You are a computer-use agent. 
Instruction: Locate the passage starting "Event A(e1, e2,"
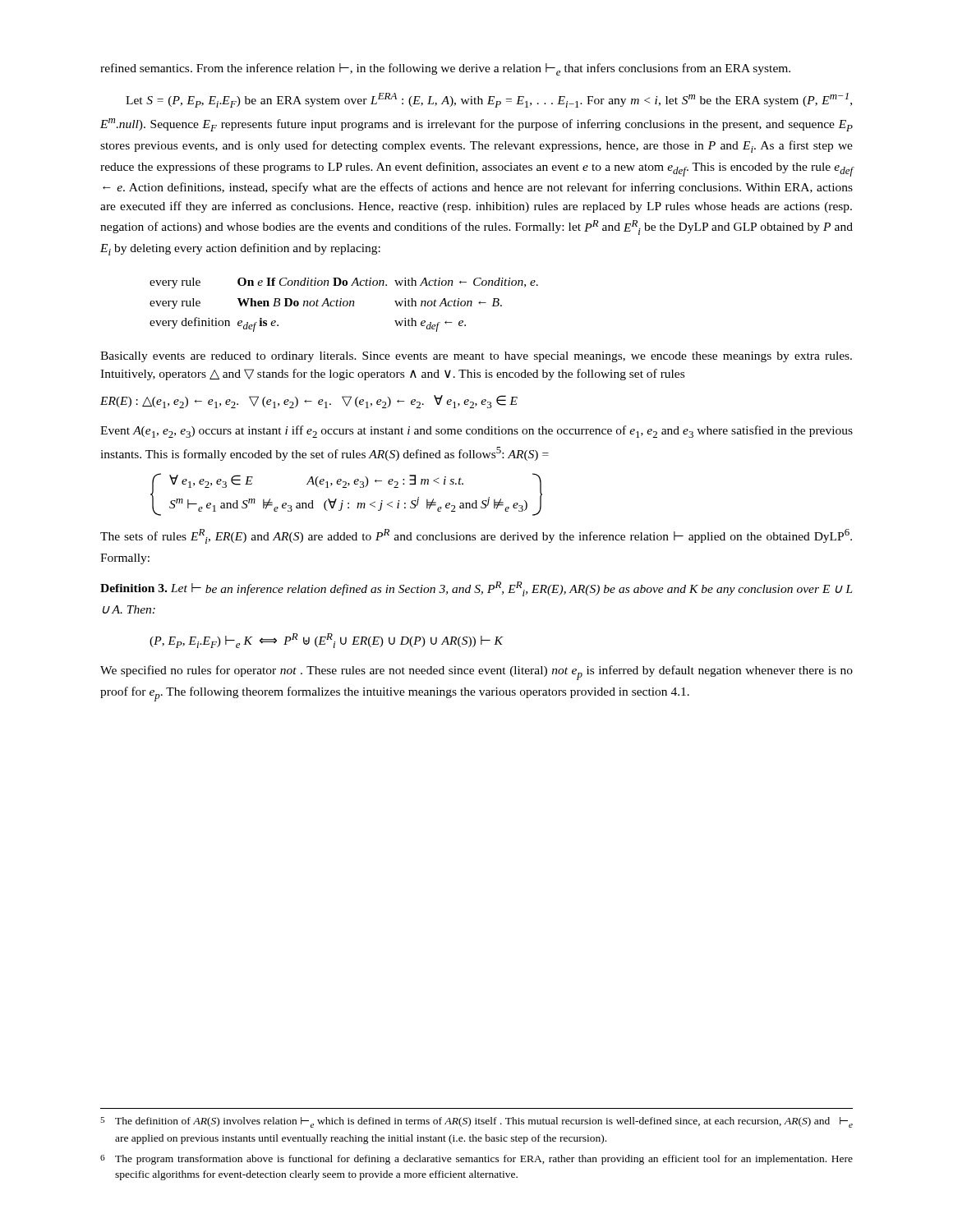pyautogui.click(x=476, y=442)
